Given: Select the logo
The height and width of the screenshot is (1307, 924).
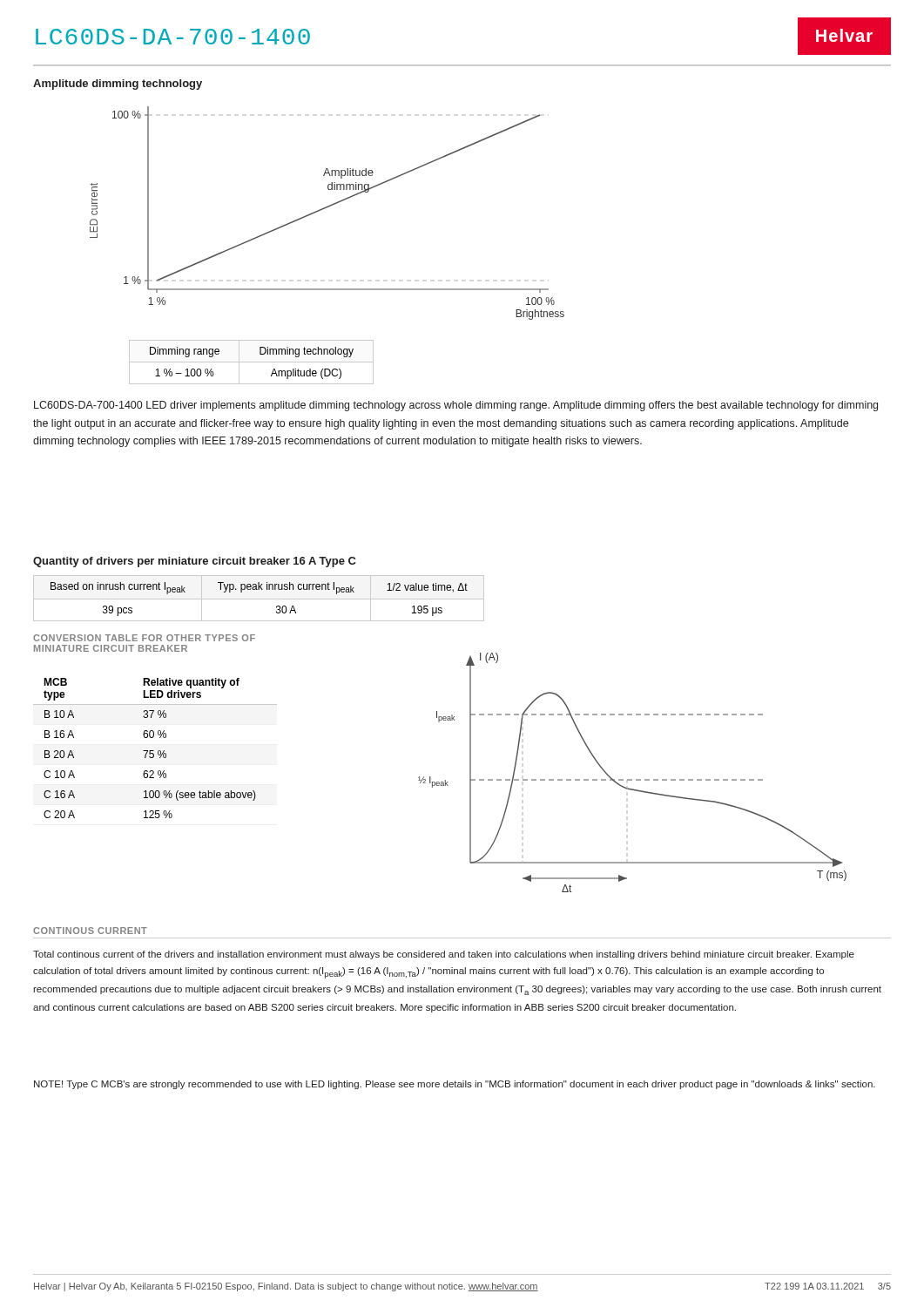Looking at the screenshot, I should click(844, 36).
